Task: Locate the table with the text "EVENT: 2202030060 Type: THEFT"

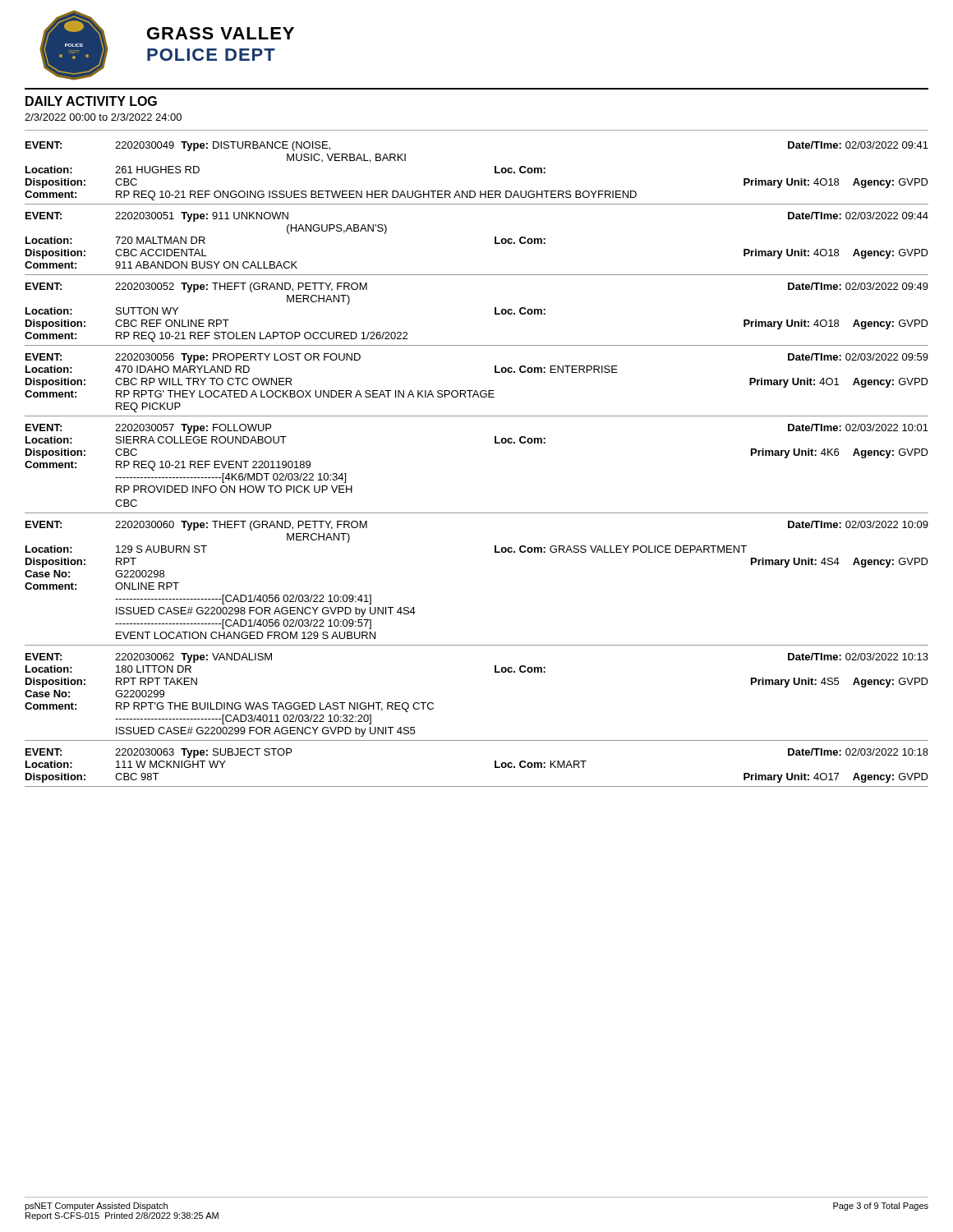Action: [x=476, y=580]
